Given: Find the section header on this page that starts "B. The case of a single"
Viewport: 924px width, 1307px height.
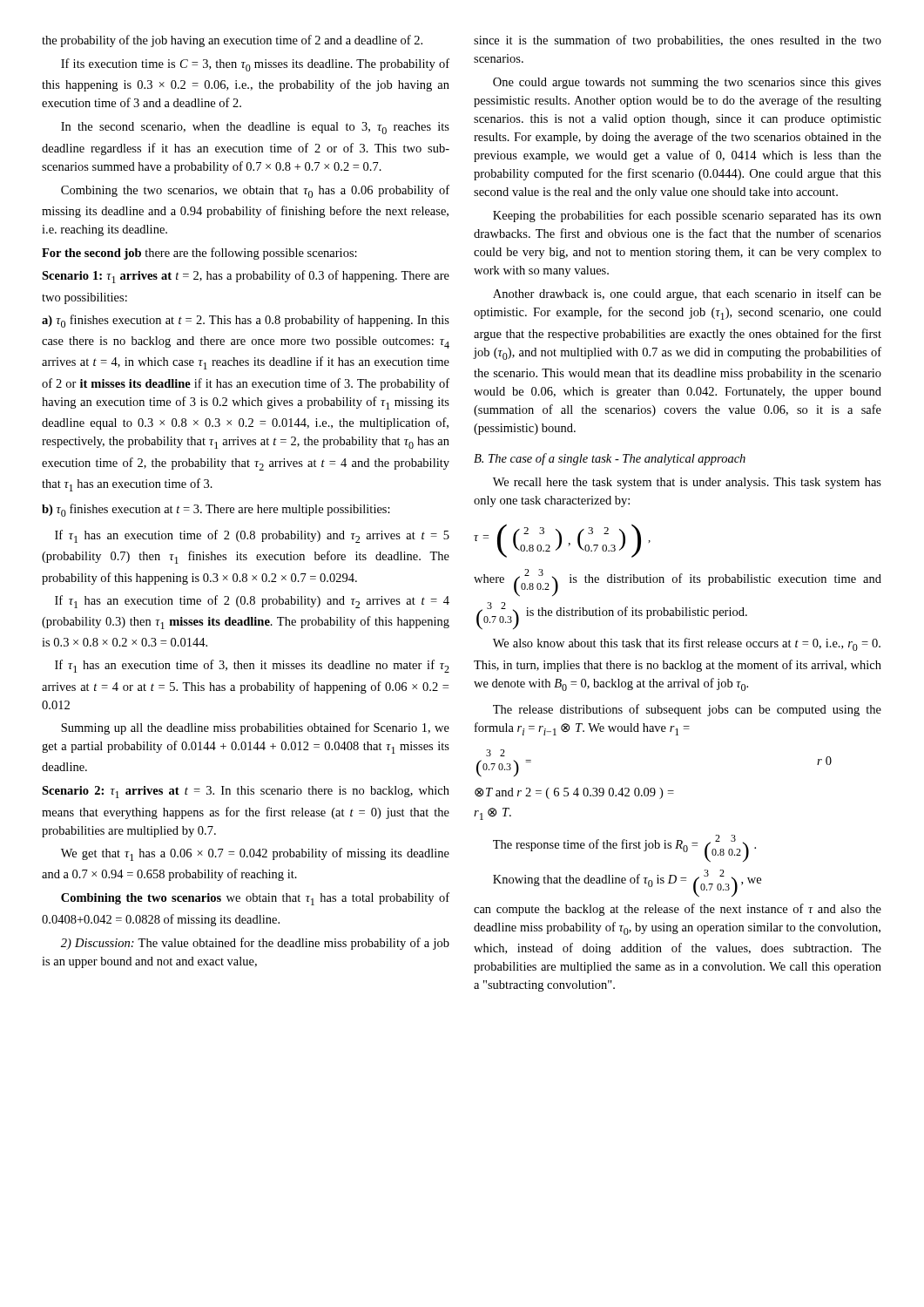Looking at the screenshot, I should (610, 458).
